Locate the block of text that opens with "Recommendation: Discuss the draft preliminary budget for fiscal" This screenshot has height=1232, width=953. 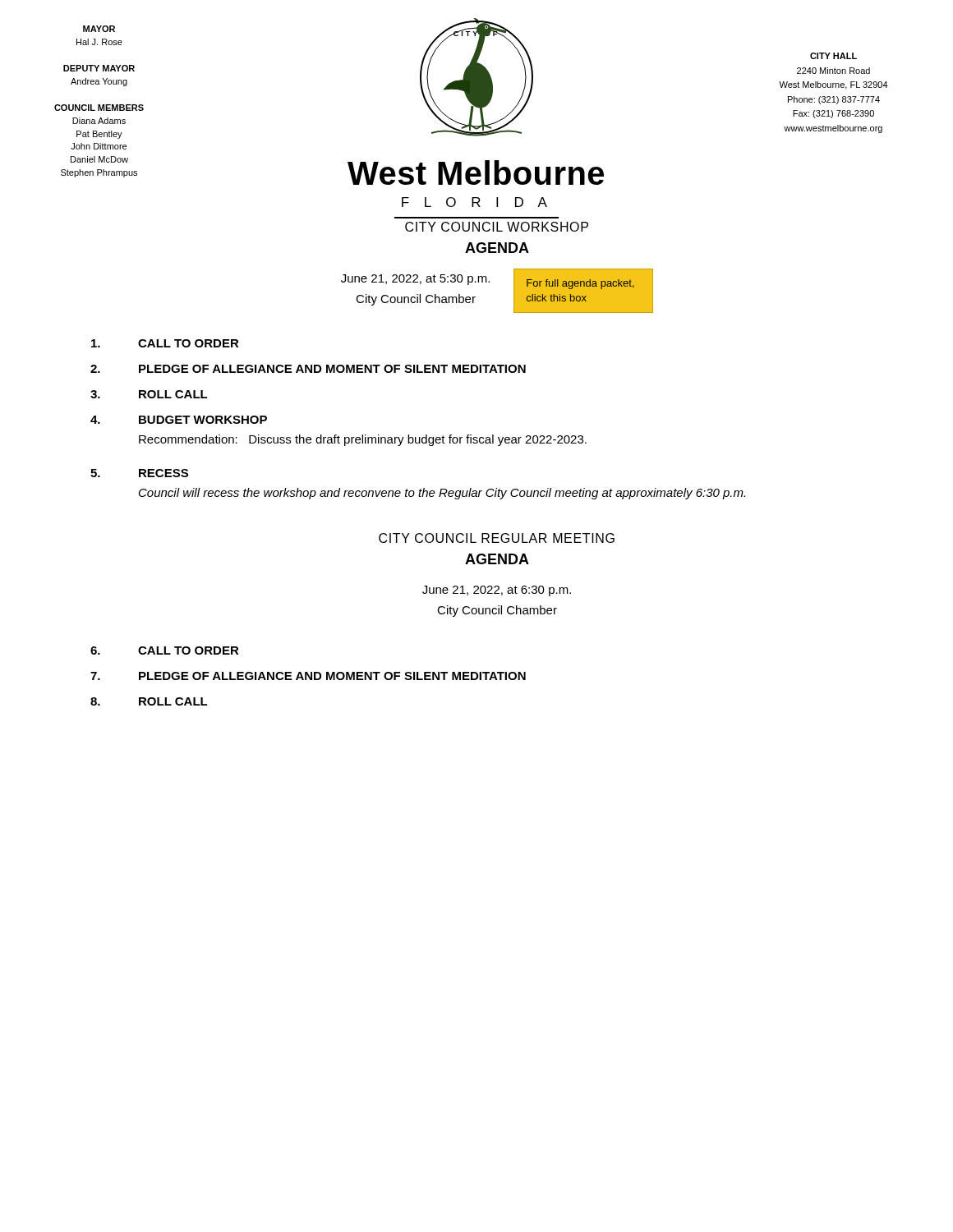[x=363, y=439]
